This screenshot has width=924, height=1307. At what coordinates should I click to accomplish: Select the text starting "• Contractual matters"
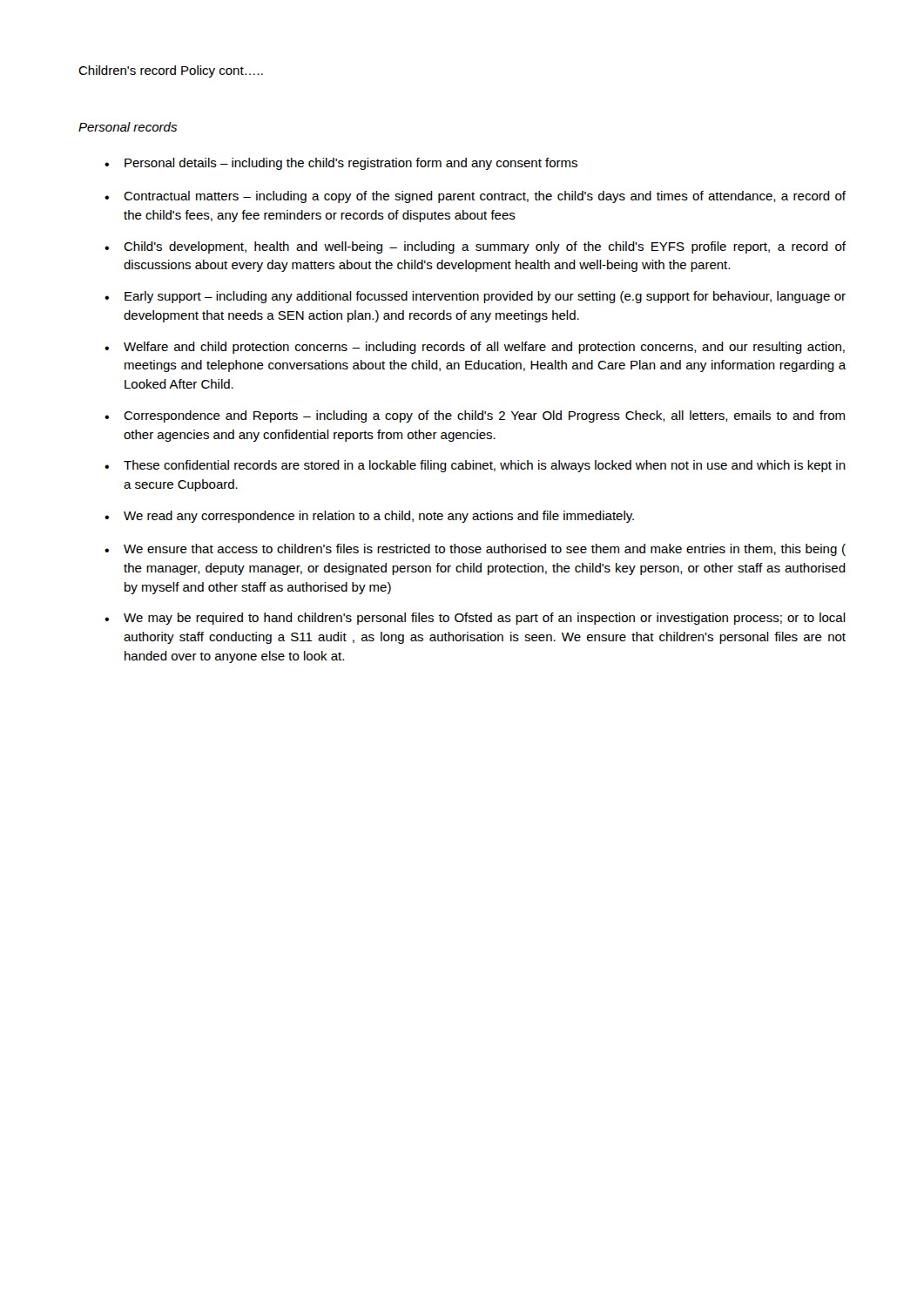[475, 206]
